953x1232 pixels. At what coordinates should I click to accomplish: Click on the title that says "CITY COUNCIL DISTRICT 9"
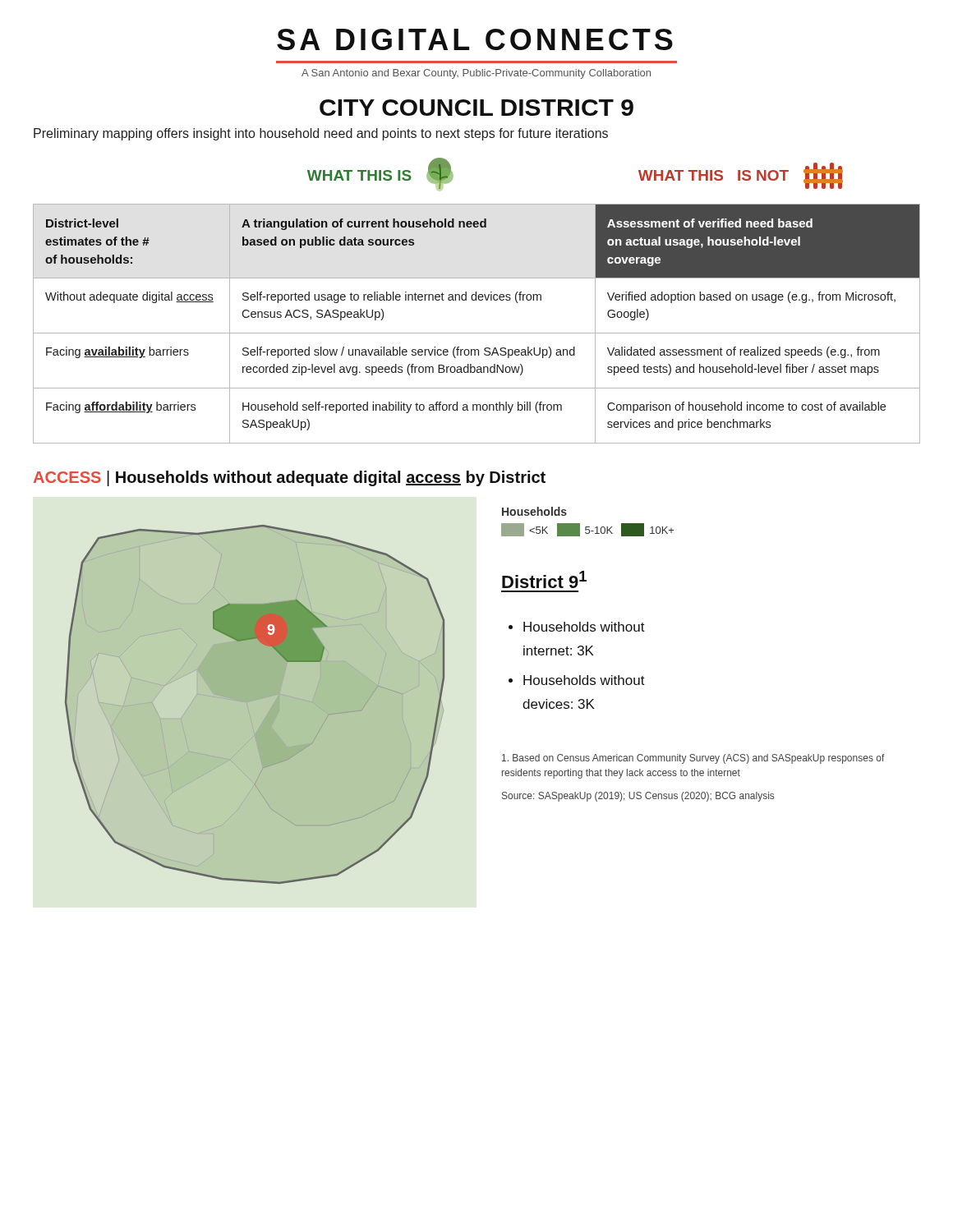pos(476,108)
